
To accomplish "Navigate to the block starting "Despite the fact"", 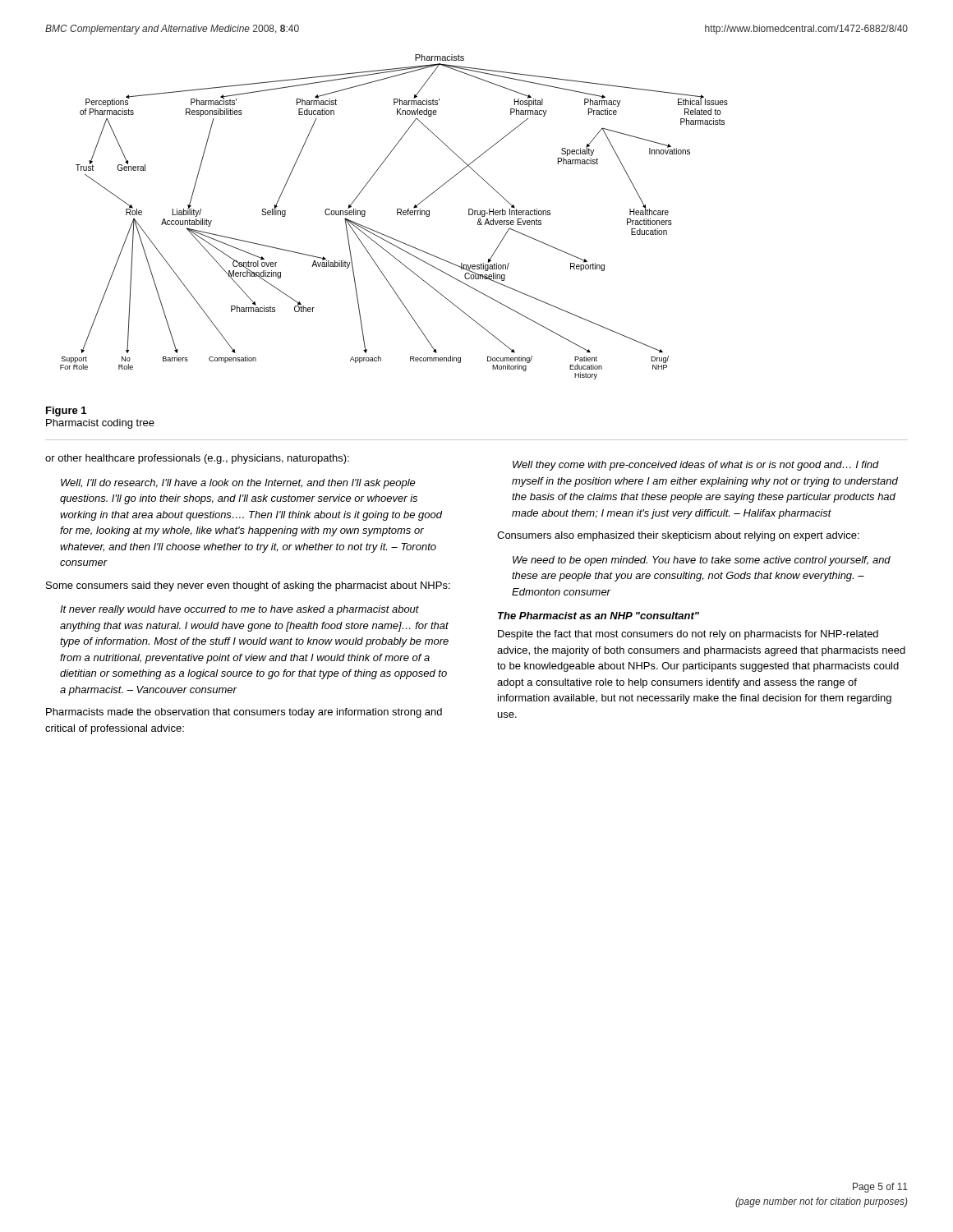I will tap(701, 674).
